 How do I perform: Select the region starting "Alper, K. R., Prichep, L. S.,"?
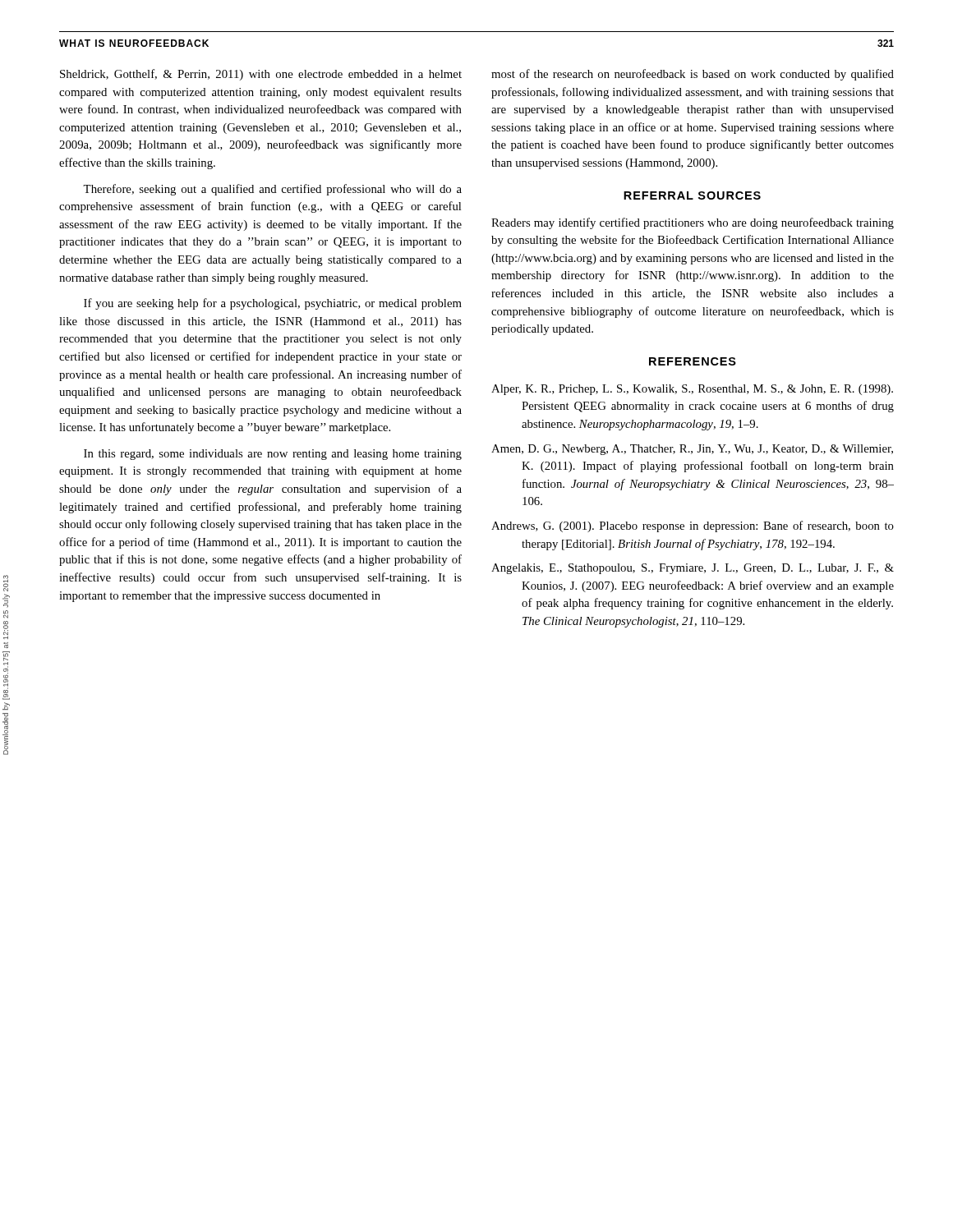693,406
